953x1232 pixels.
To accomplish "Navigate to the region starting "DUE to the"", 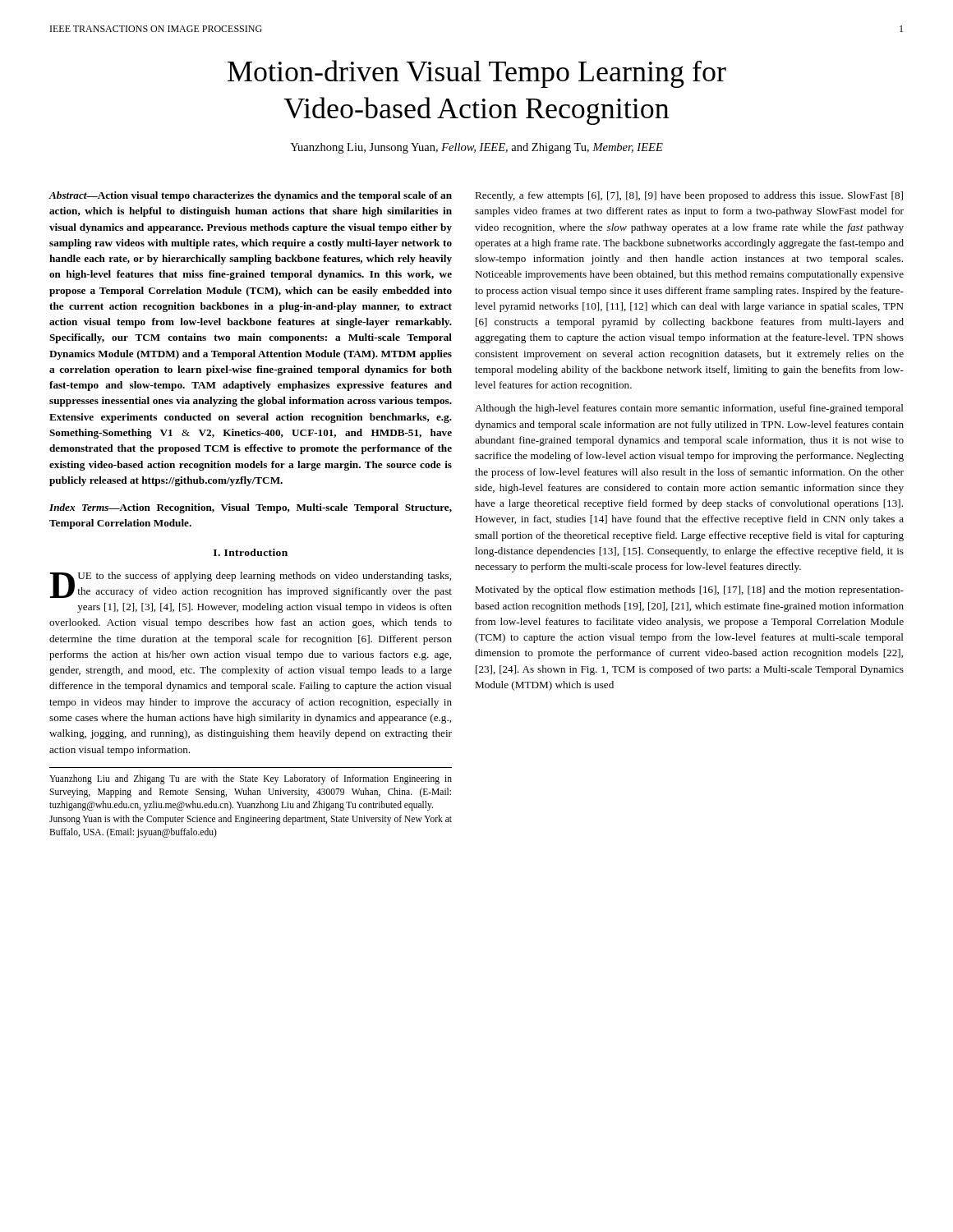I will pos(251,661).
